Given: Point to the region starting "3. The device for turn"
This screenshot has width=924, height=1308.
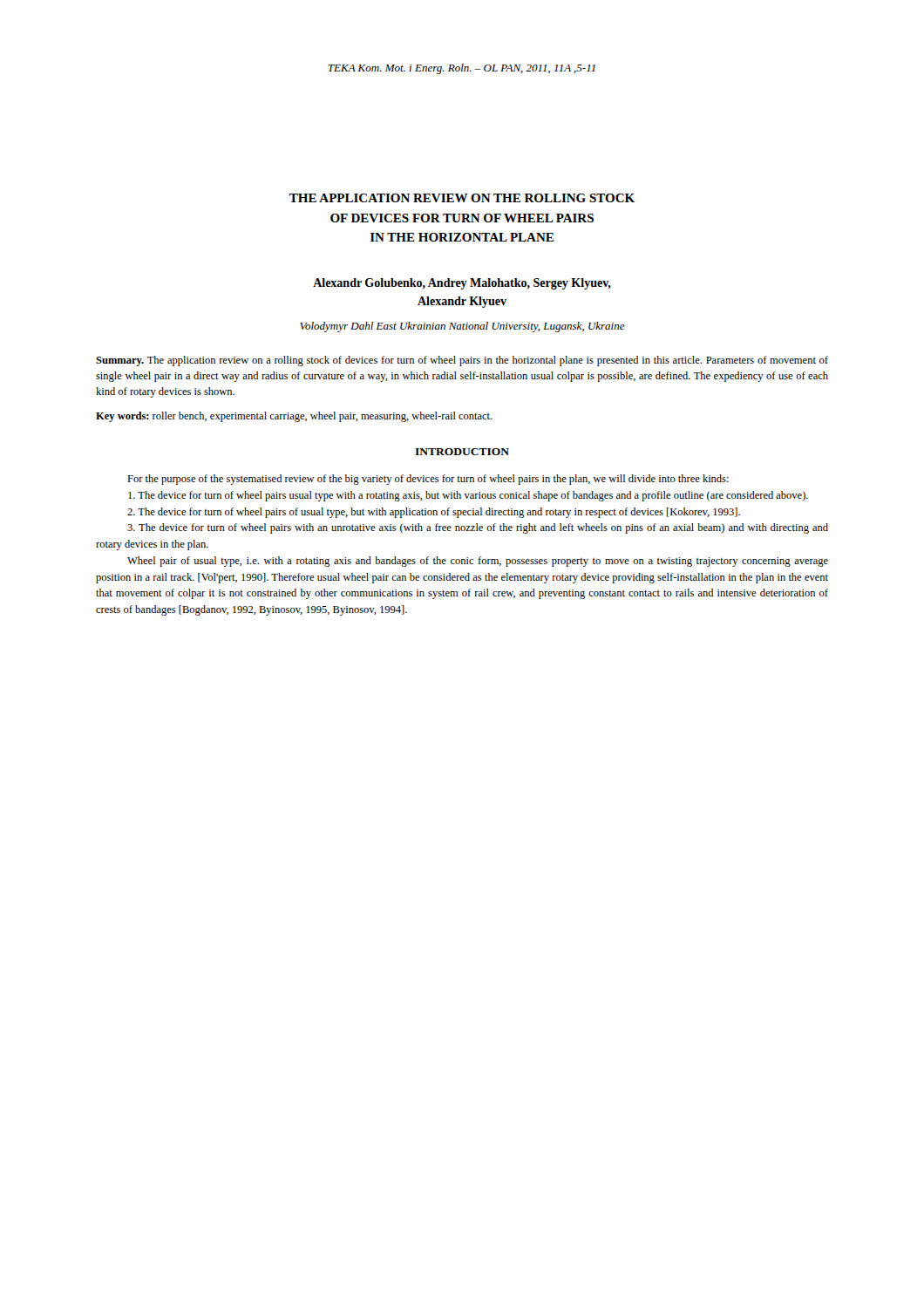Looking at the screenshot, I should pos(462,536).
